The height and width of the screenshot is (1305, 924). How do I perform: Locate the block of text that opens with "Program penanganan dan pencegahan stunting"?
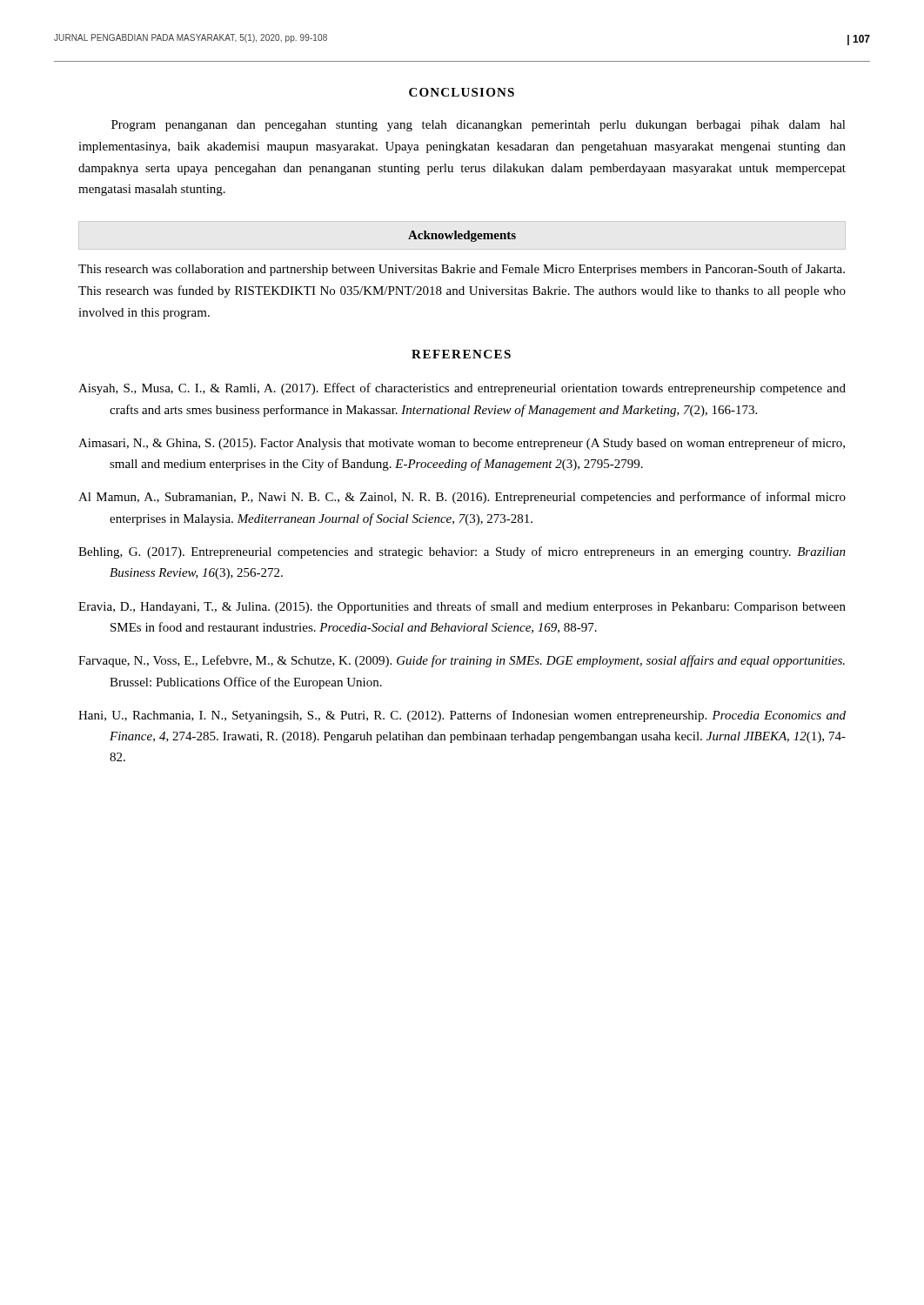pos(462,157)
